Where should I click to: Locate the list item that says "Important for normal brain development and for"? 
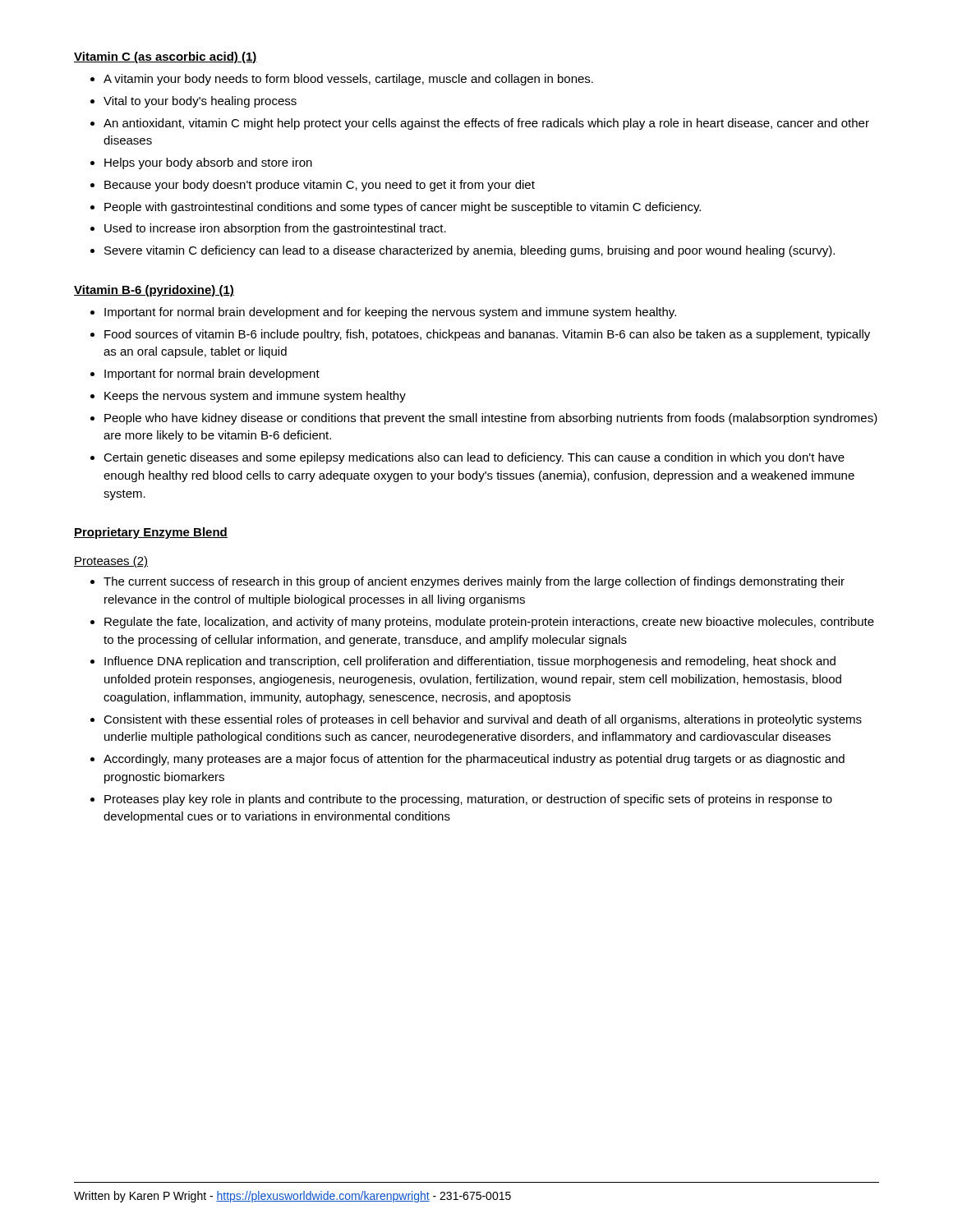[484, 312]
